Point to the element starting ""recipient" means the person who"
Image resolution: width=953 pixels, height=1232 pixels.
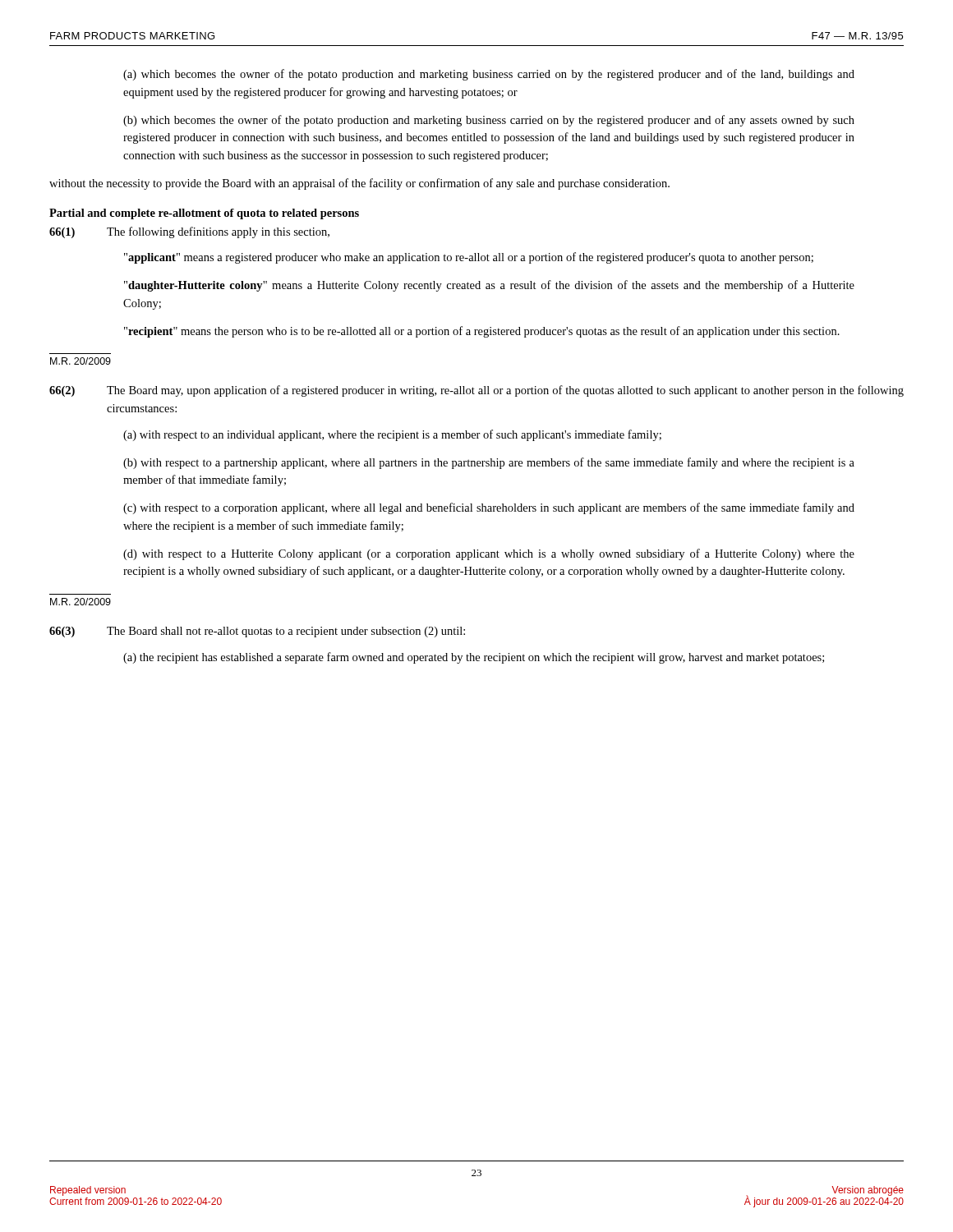click(482, 331)
